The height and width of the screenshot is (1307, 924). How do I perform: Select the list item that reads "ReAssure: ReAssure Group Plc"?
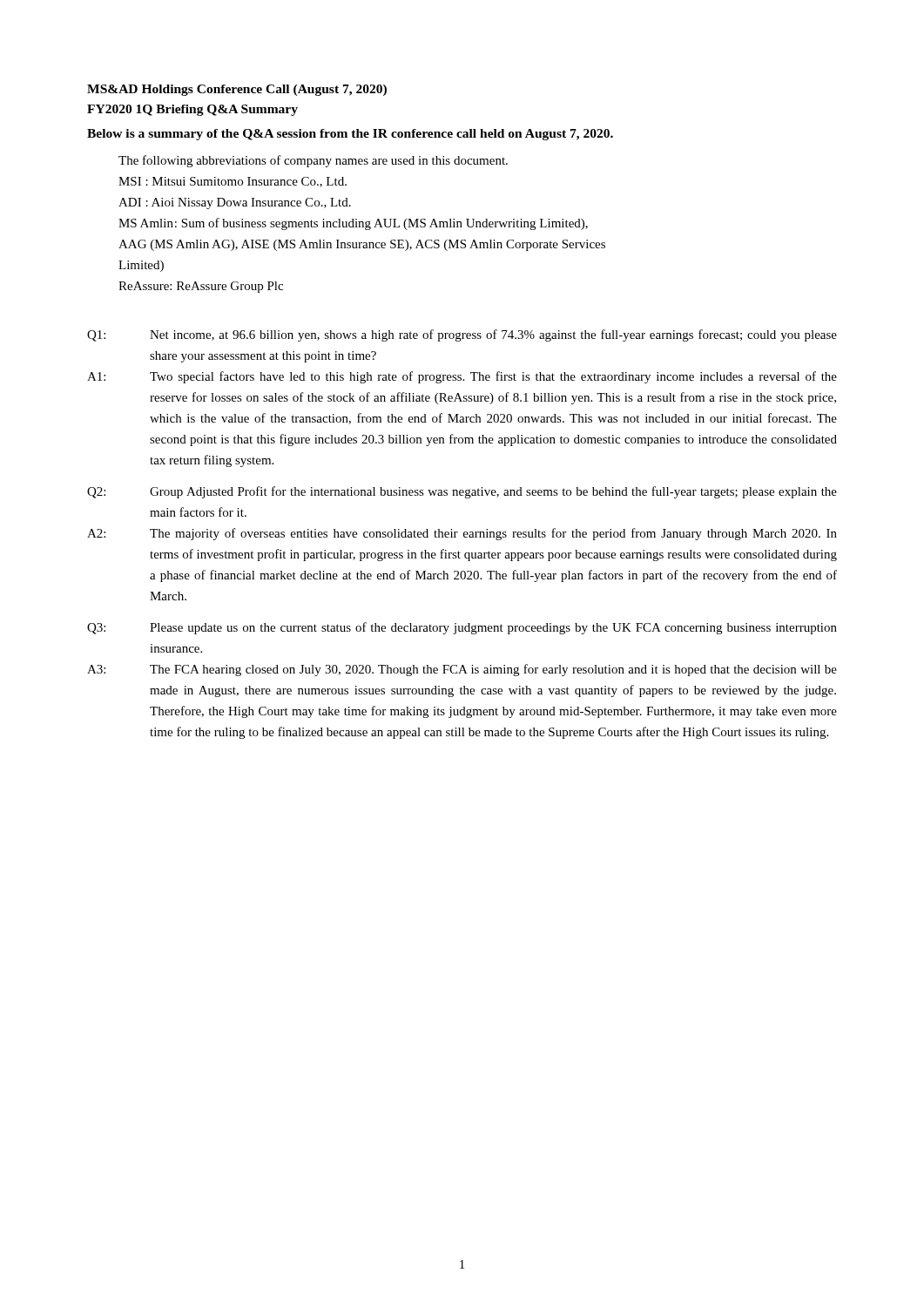pos(201,286)
